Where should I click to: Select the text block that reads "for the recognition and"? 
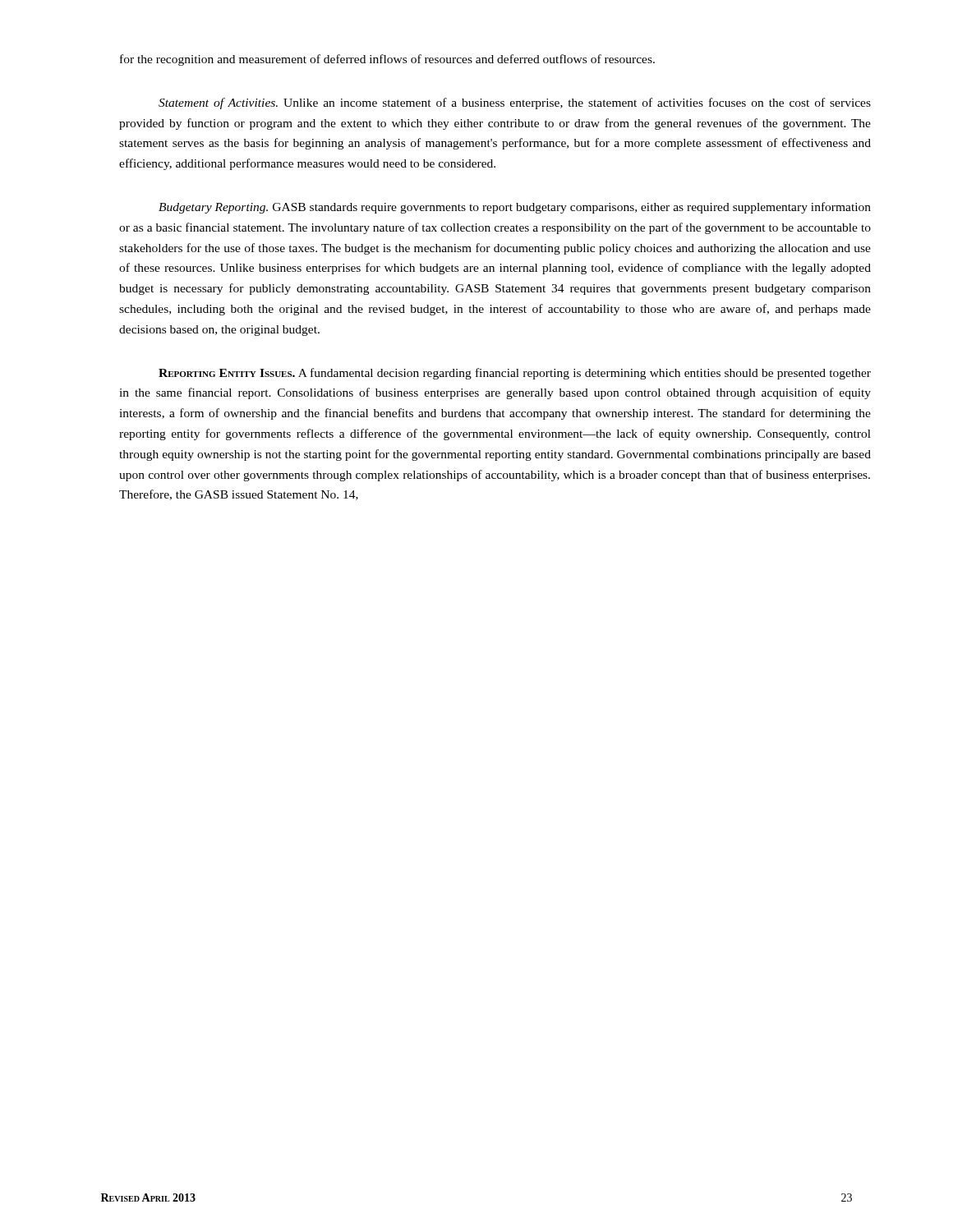[387, 59]
